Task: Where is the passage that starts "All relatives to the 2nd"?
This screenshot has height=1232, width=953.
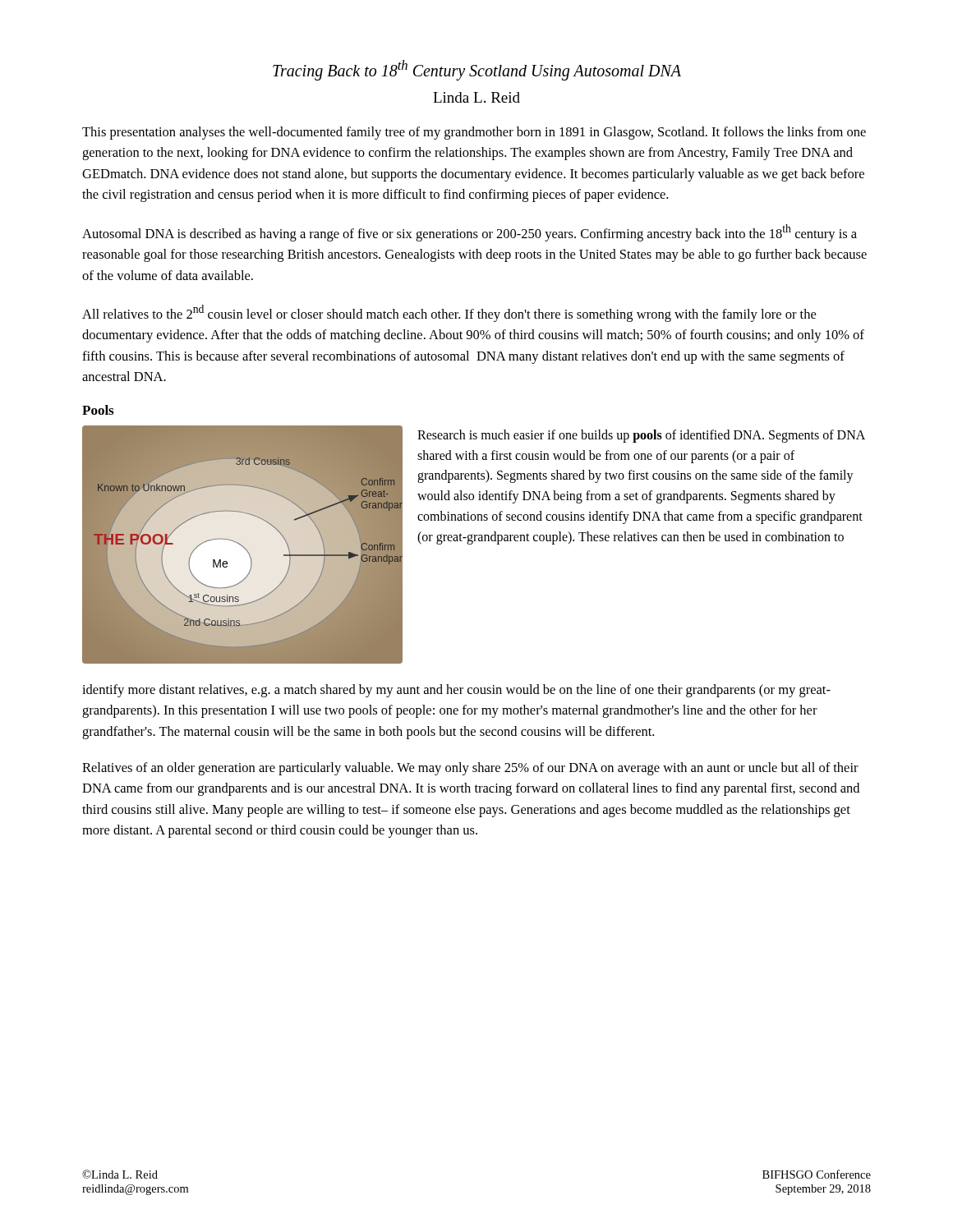Action: 473,344
